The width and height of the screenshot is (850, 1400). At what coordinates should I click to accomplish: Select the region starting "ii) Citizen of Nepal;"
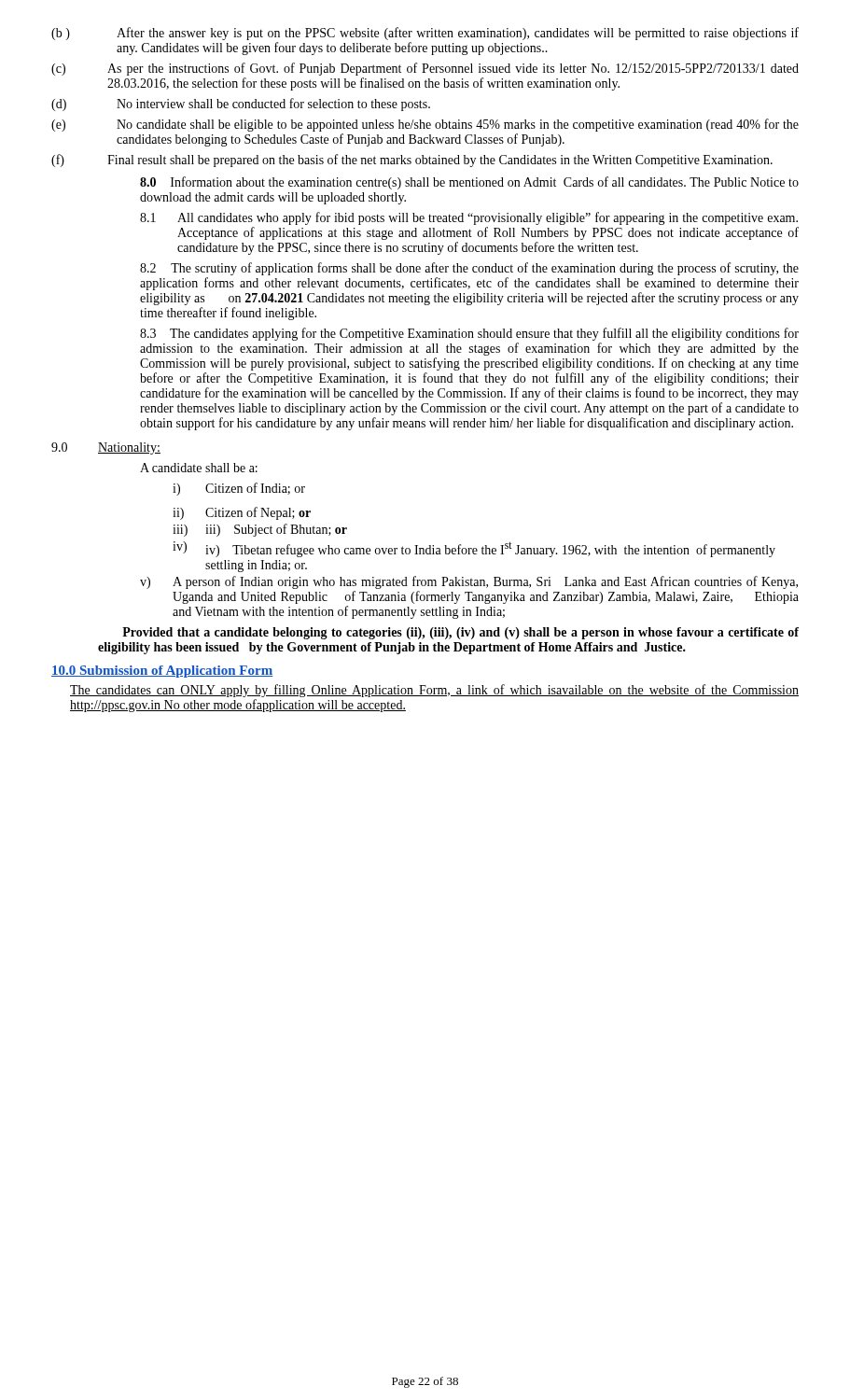coord(242,513)
